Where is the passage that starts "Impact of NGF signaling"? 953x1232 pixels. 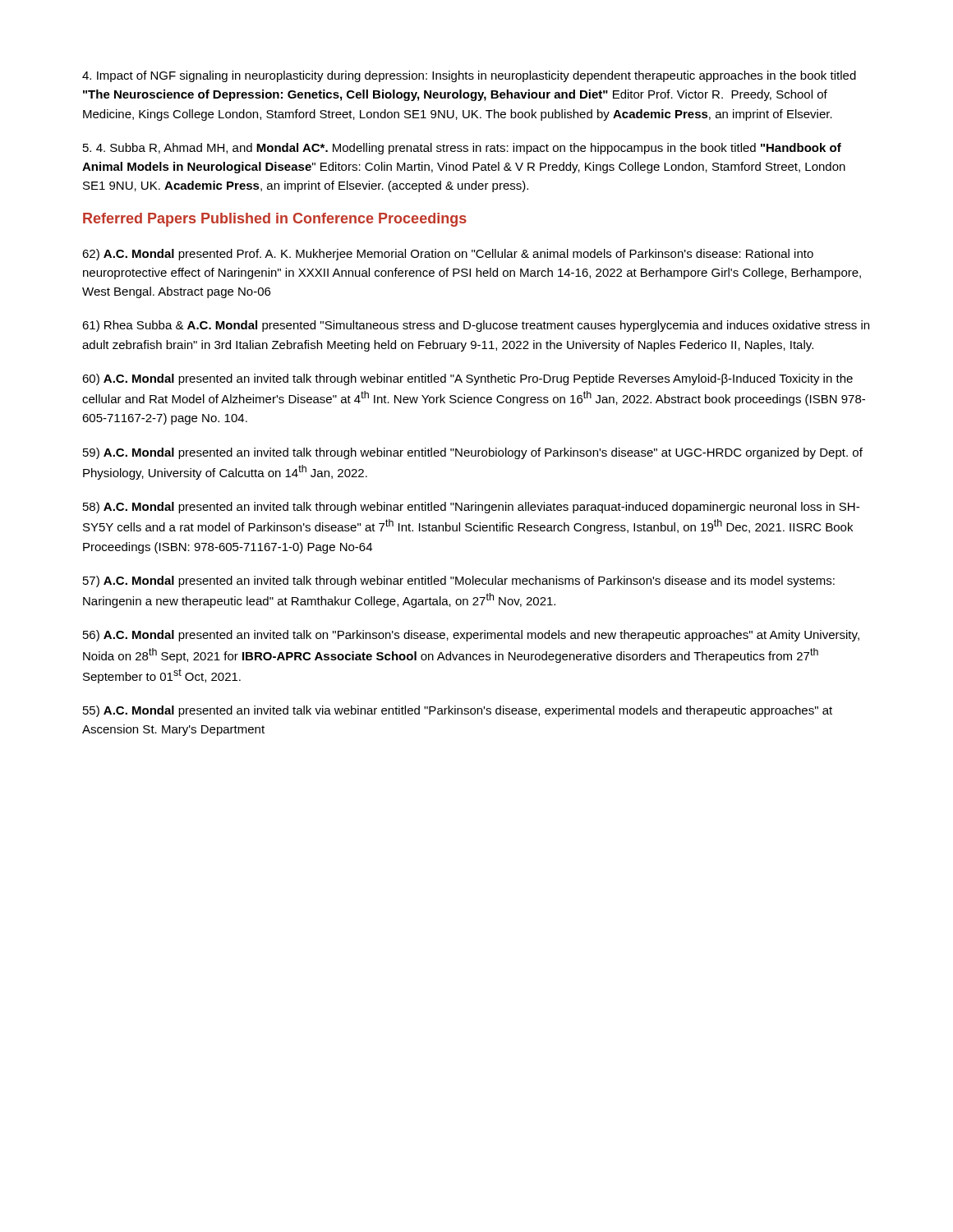(469, 94)
